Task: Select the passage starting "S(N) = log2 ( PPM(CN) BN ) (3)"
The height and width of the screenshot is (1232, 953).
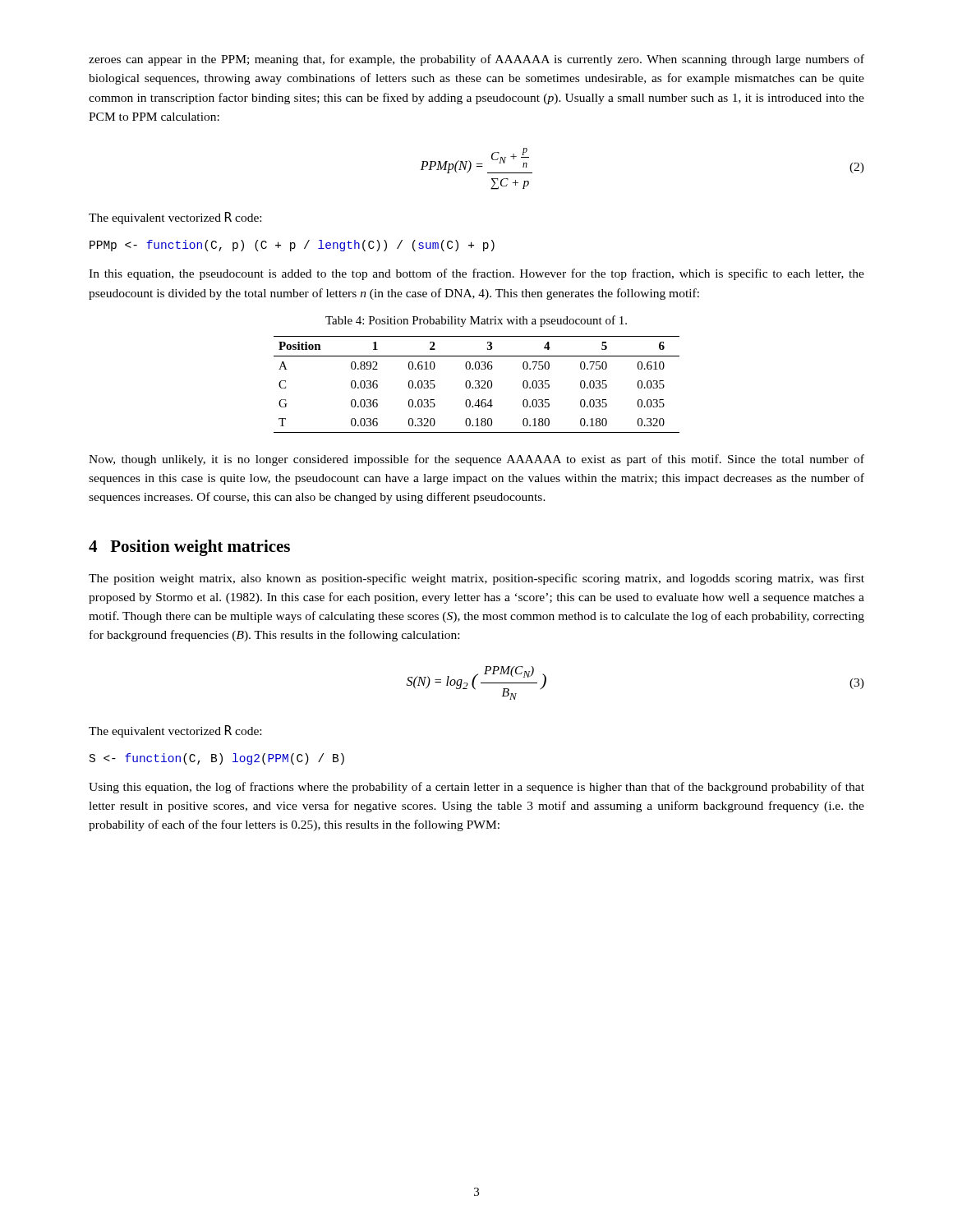Action: tap(474, 683)
